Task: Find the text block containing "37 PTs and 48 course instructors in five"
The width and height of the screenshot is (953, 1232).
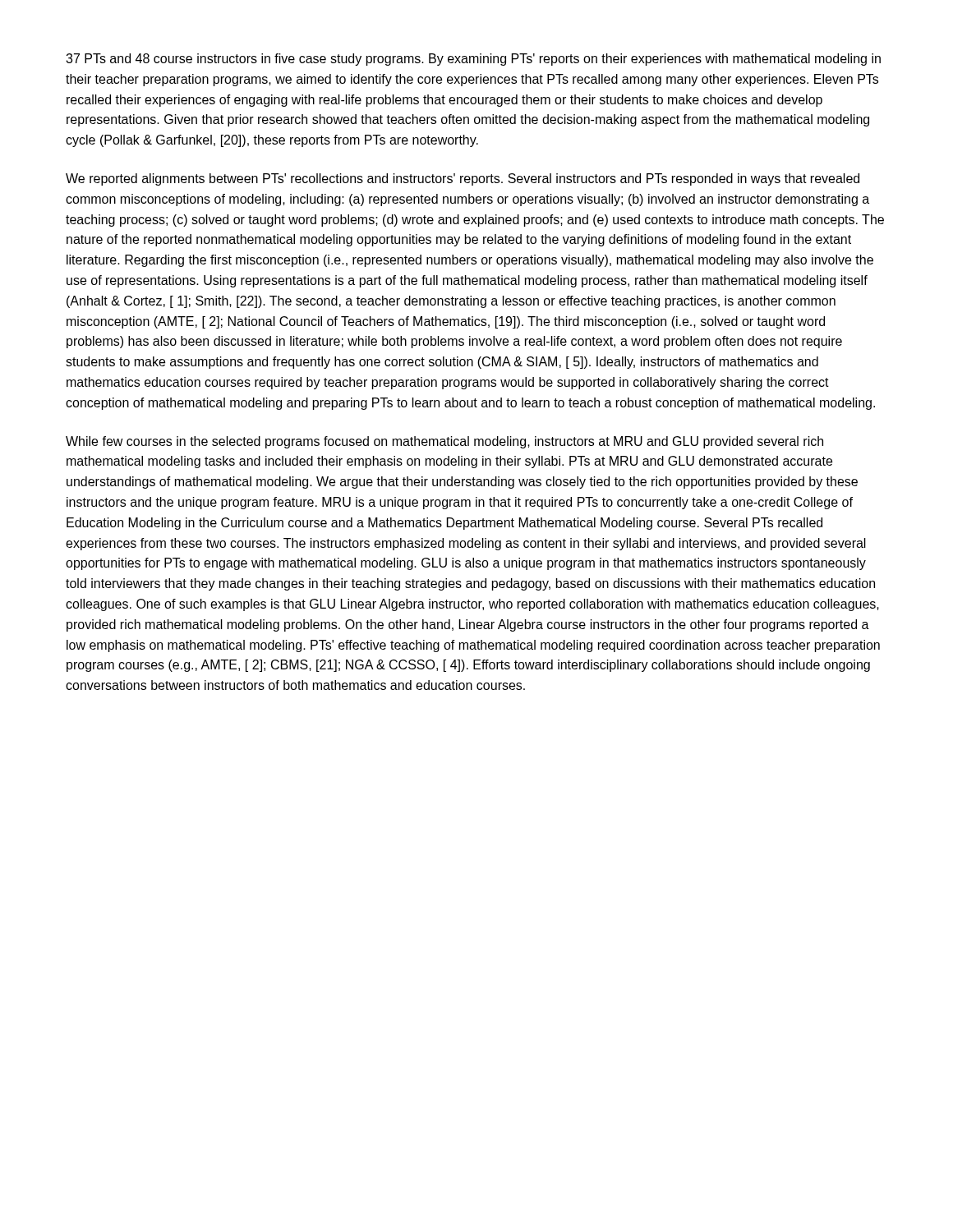Action: pos(474,99)
